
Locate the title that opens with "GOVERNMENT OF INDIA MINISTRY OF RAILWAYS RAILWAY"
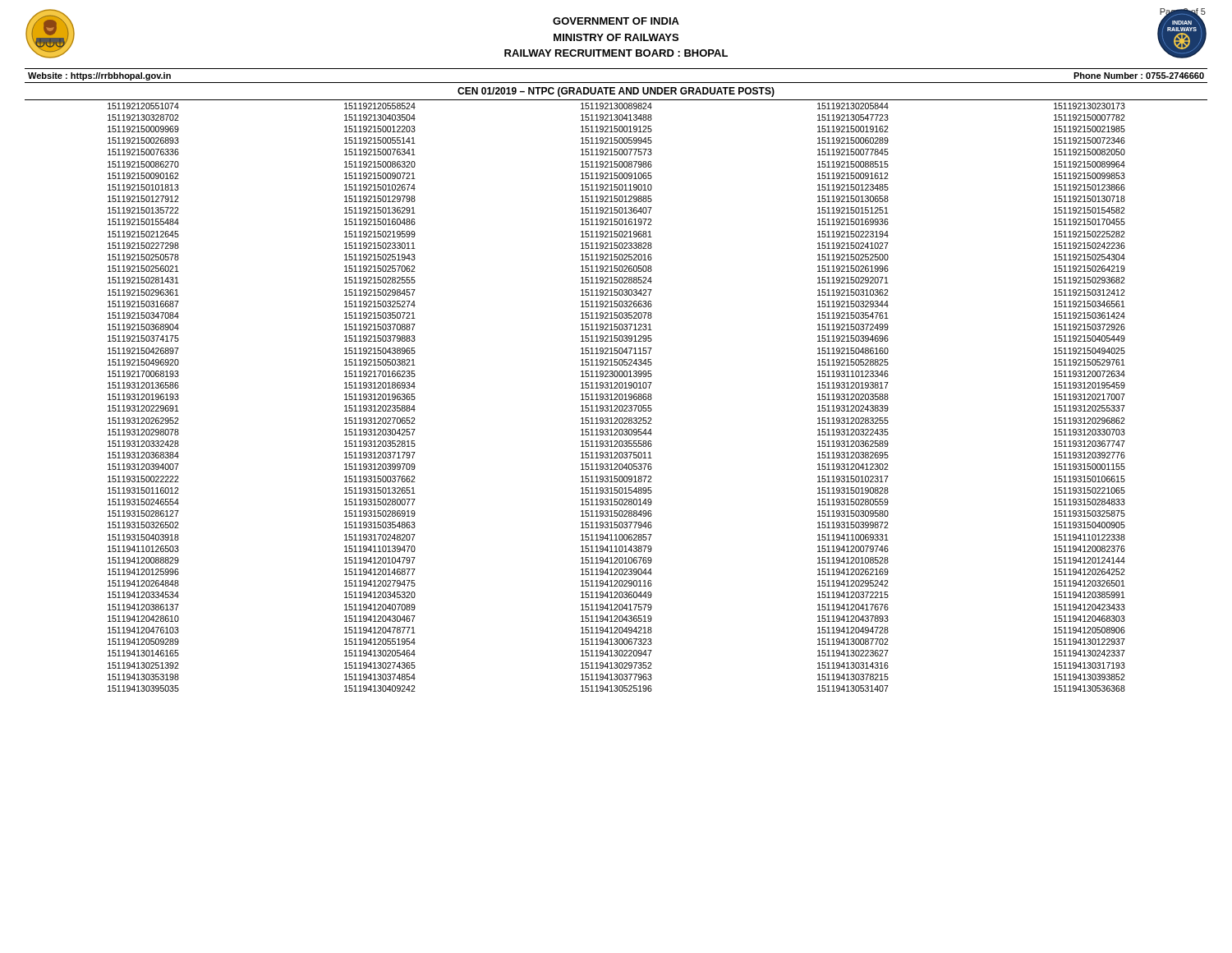pos(616,35)
